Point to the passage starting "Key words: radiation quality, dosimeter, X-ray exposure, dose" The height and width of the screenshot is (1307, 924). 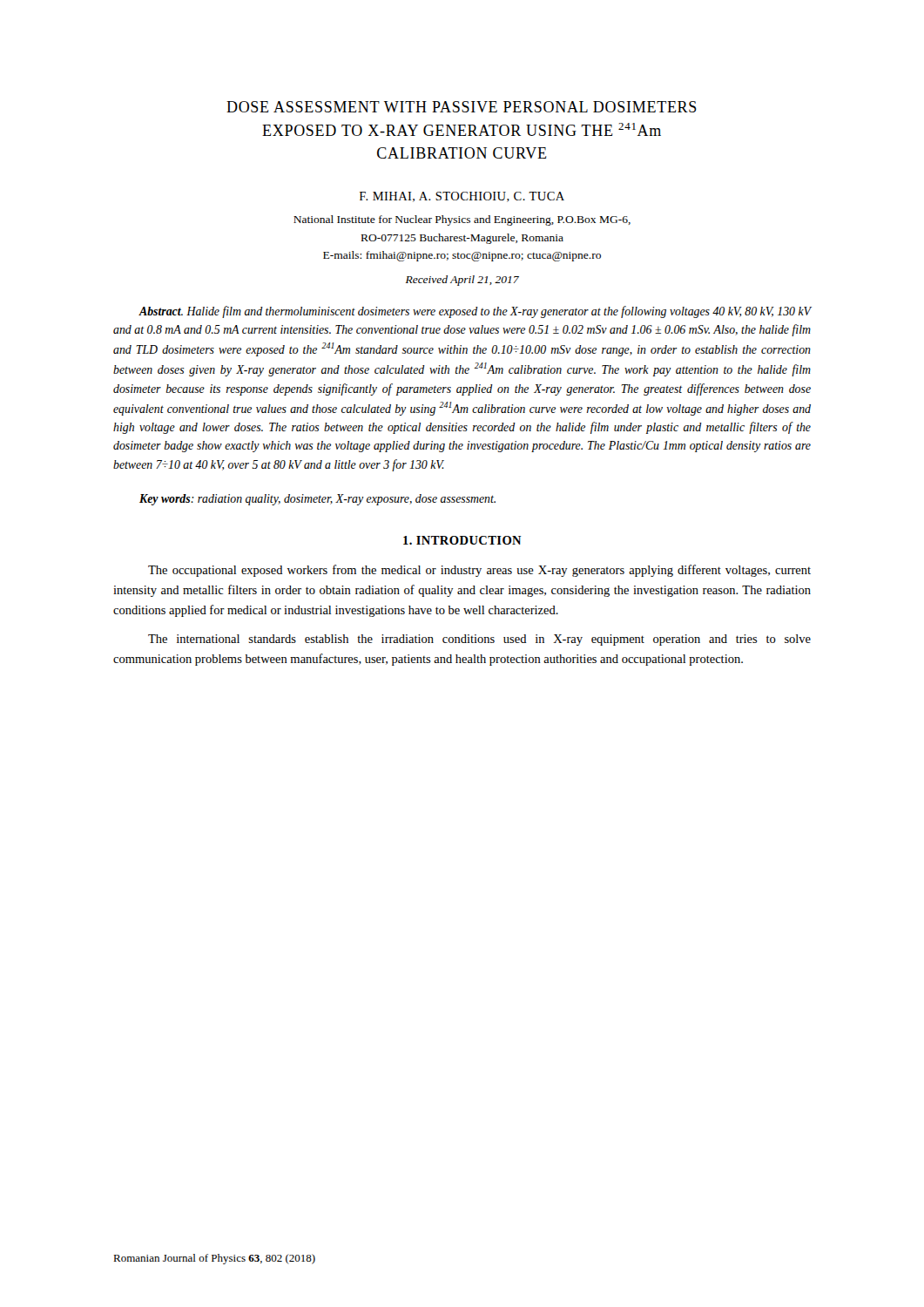(318, 499)
